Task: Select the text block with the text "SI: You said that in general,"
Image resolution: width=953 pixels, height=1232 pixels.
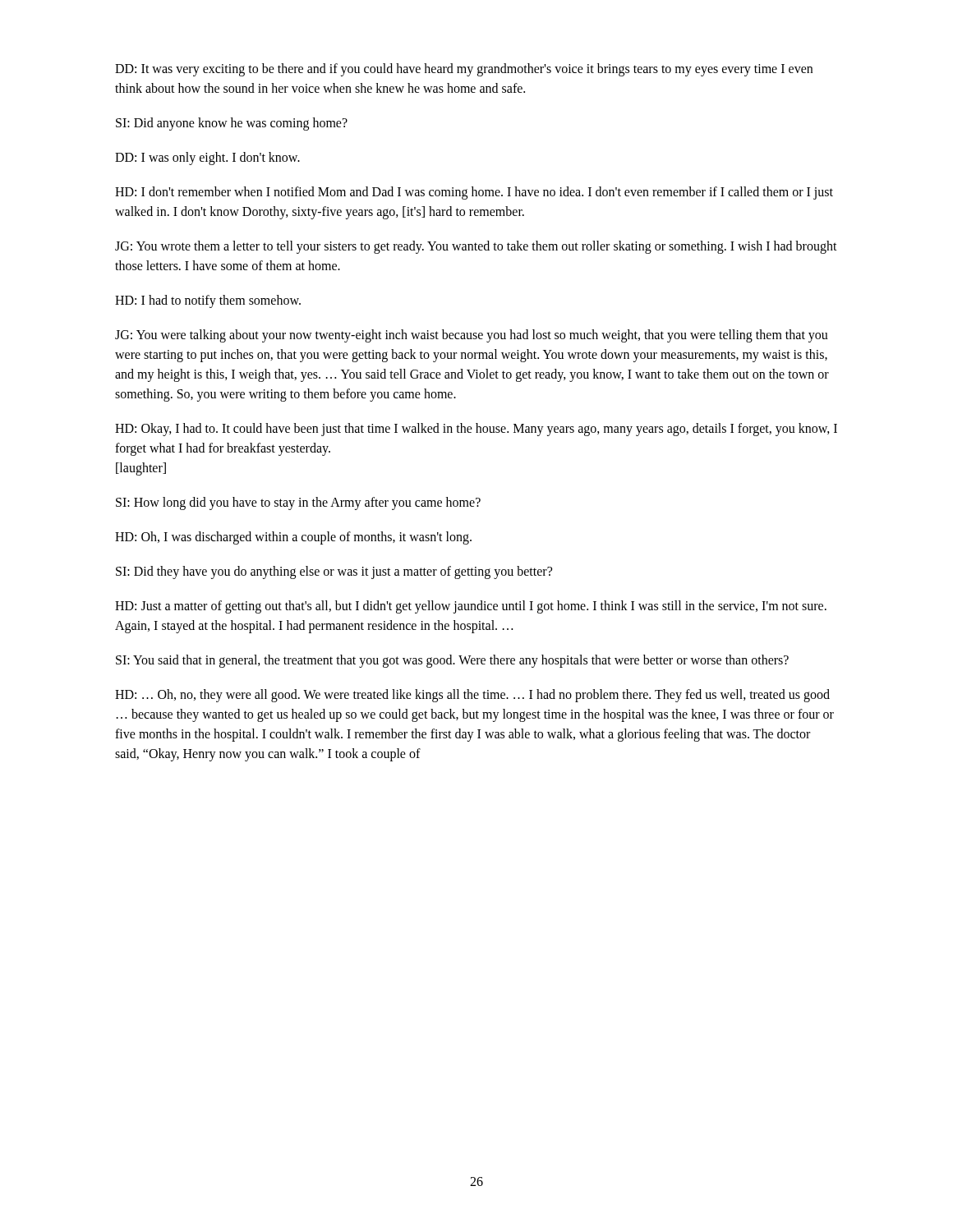Action: pyautogui.click(x=452, y=660)
